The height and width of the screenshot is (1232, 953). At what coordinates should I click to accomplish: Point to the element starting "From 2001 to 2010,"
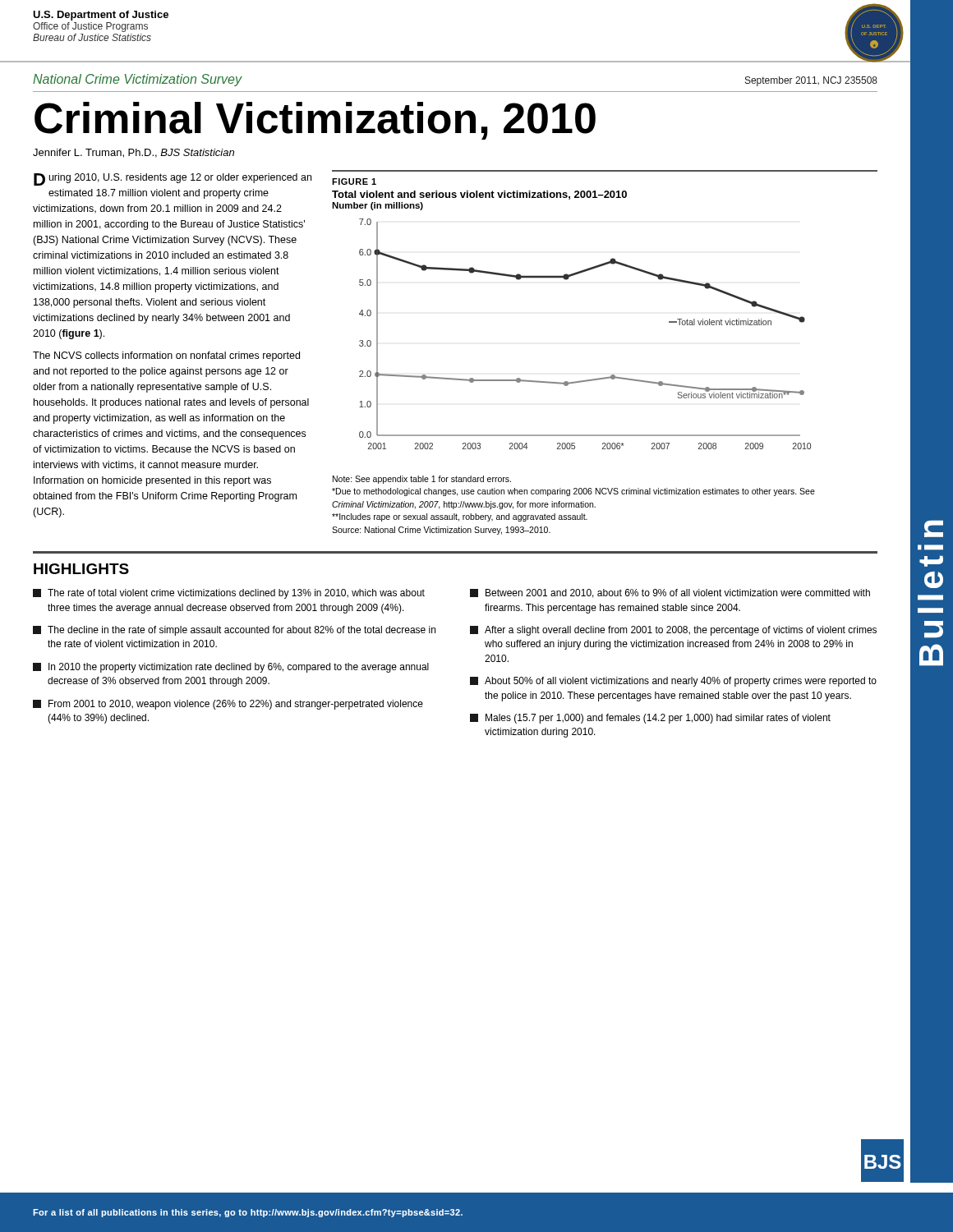point(237,711)
